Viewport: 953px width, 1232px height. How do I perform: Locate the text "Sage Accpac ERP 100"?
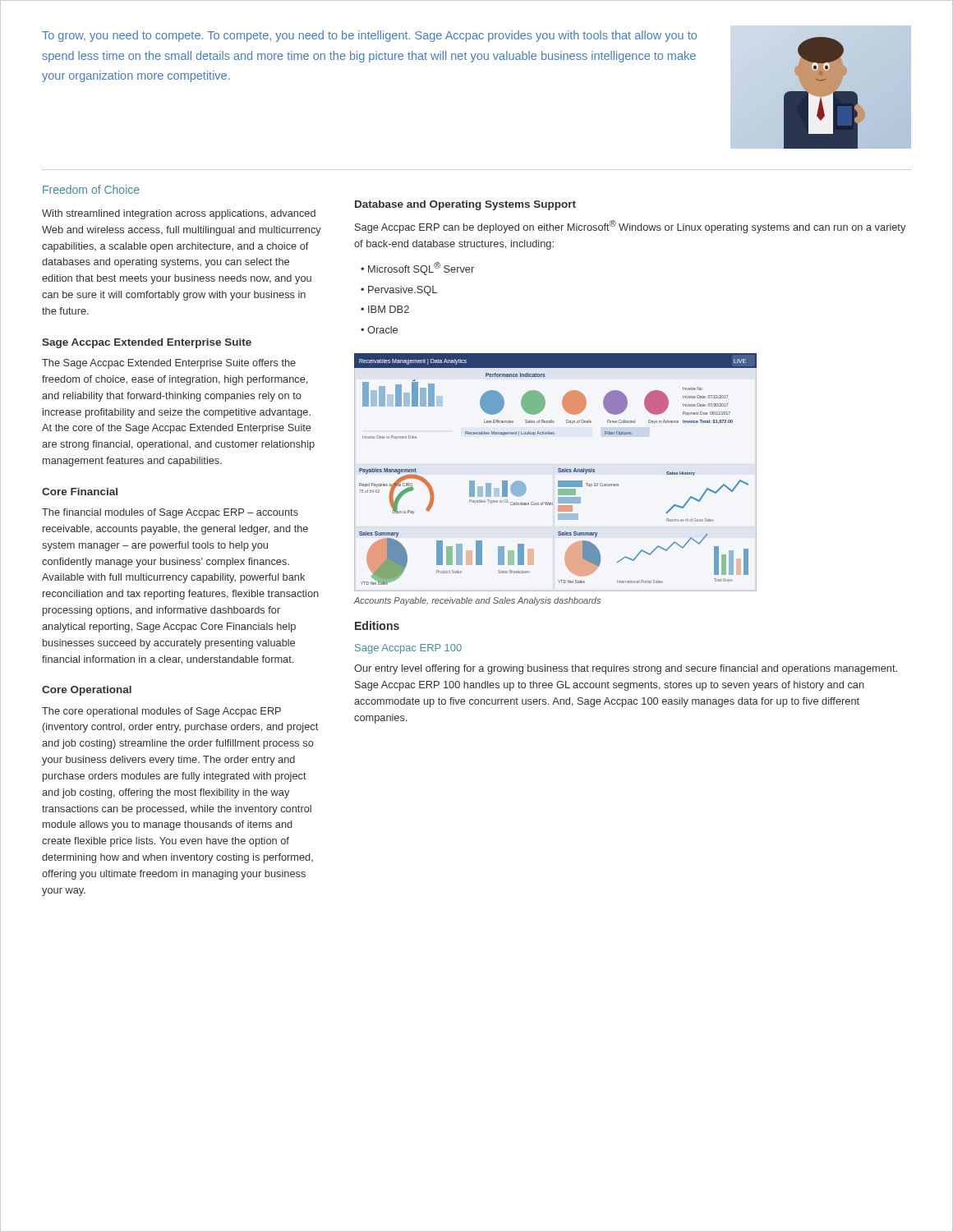click(408, 649)
